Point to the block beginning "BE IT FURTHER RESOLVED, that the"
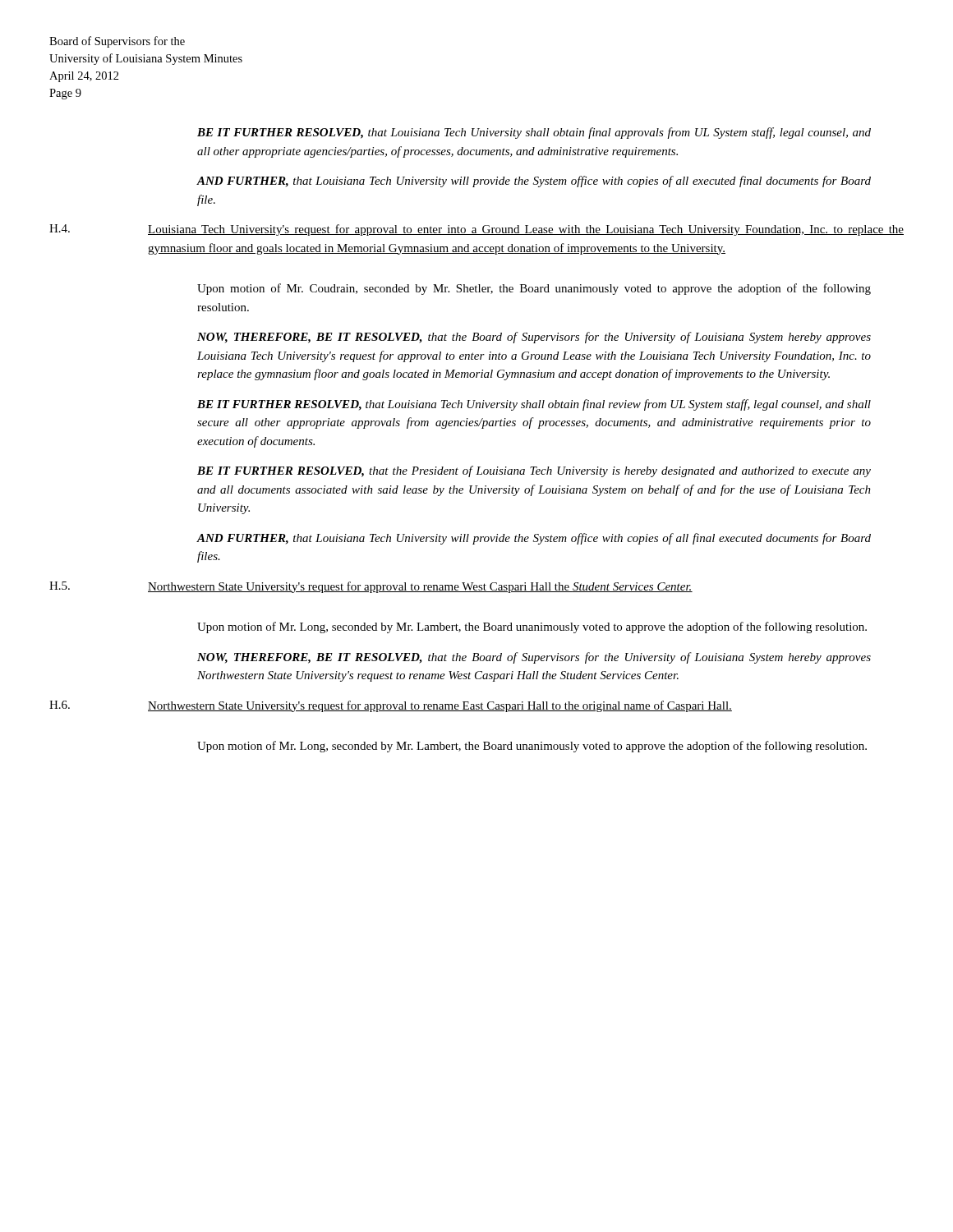Image resolution: width=953 pixels, height=1232 pixels. tap(534, 489)
